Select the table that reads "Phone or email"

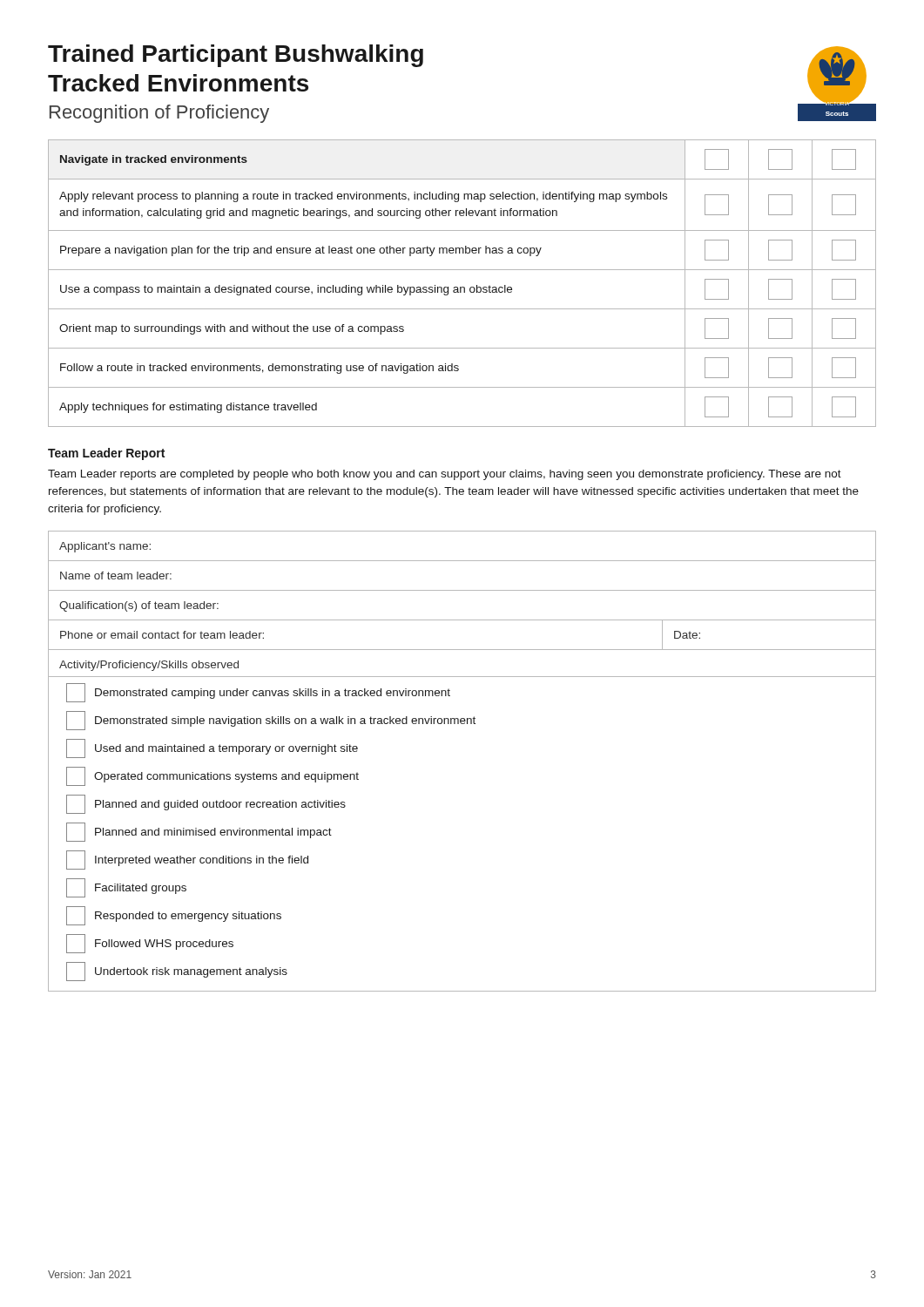coord(462,761)
